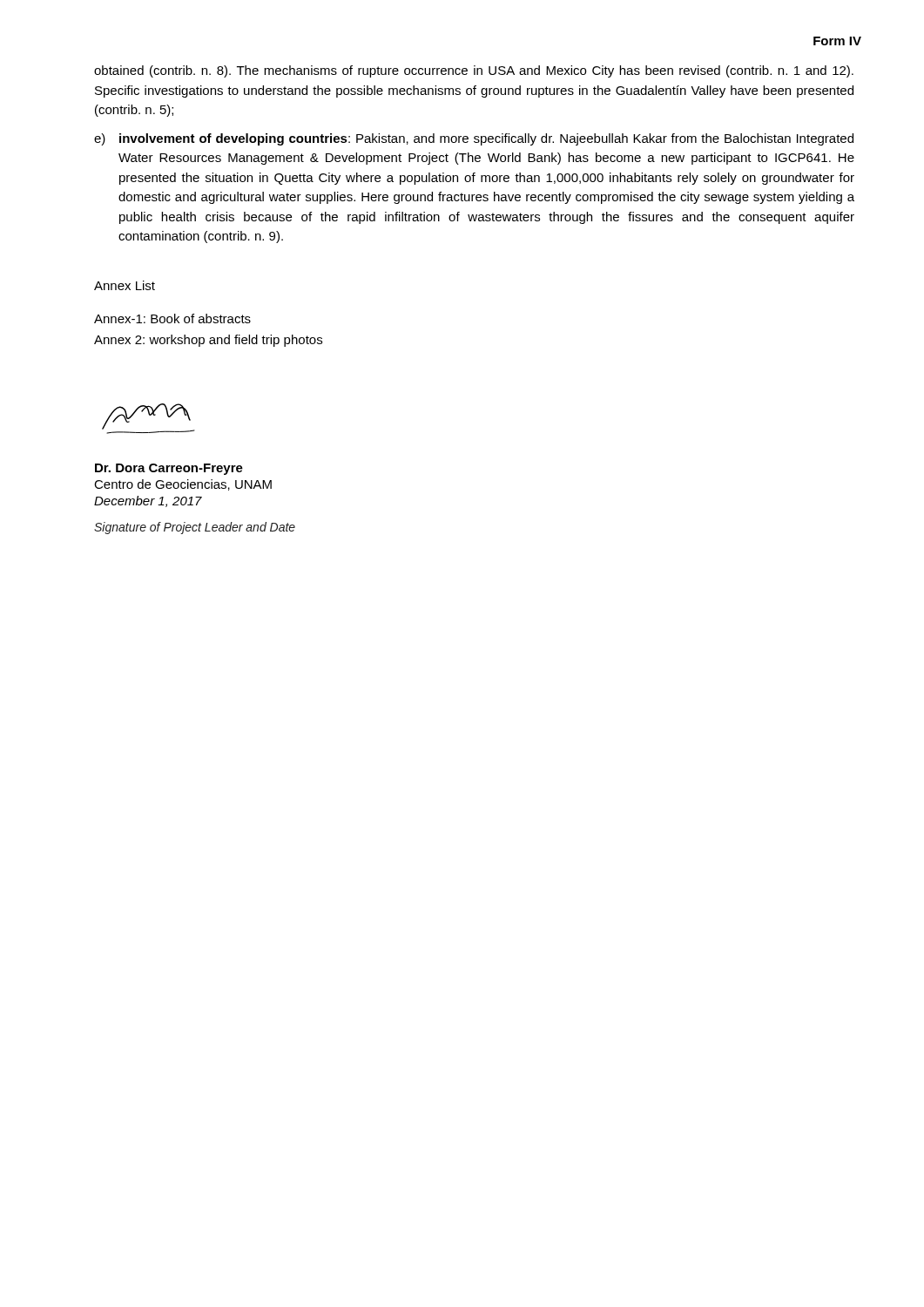Point to "Signature of Project Leader and Date"
The height and width of the screenshot is (1307, 924).
coord(195,527)
